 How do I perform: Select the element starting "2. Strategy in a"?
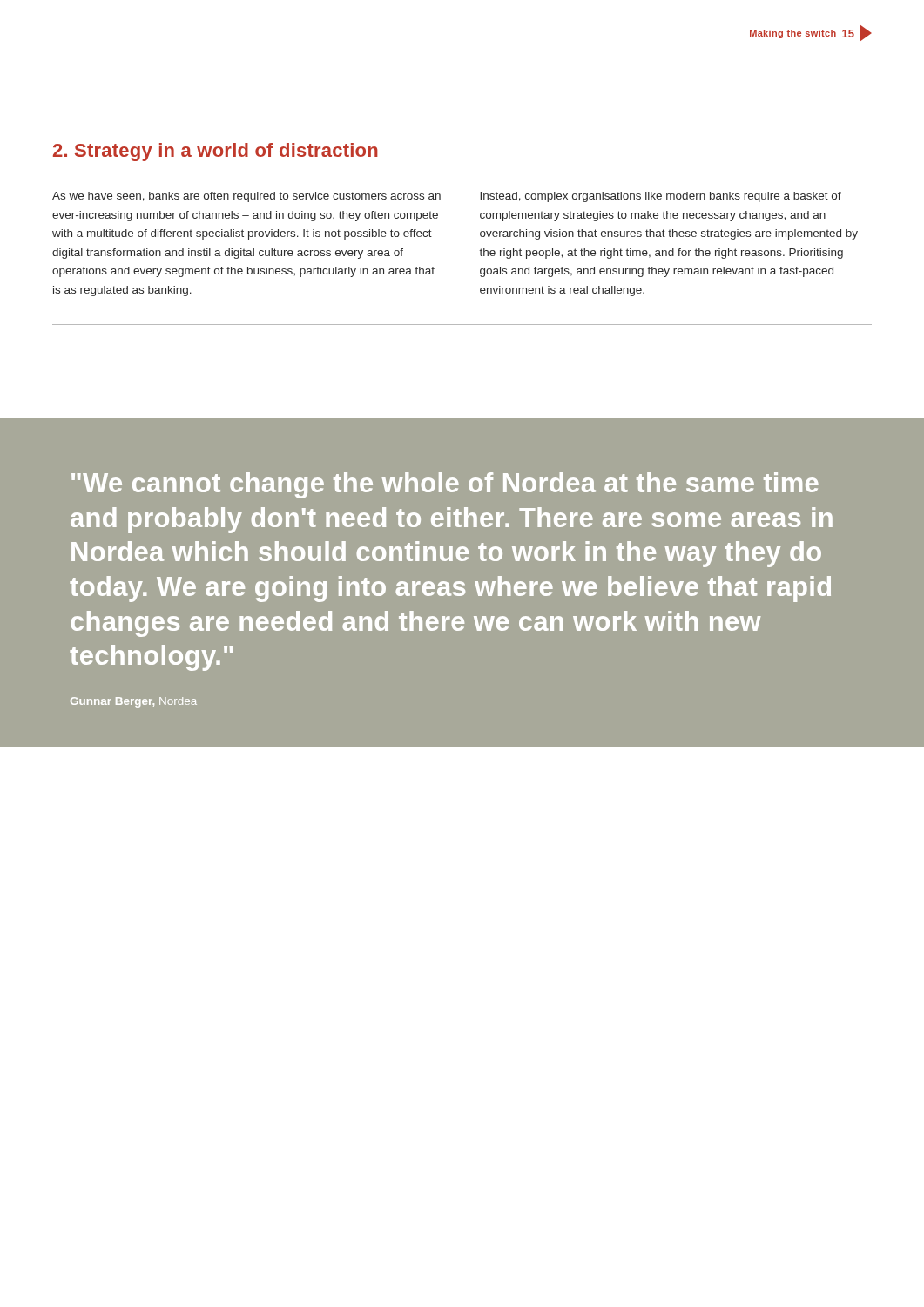[216, 151]
